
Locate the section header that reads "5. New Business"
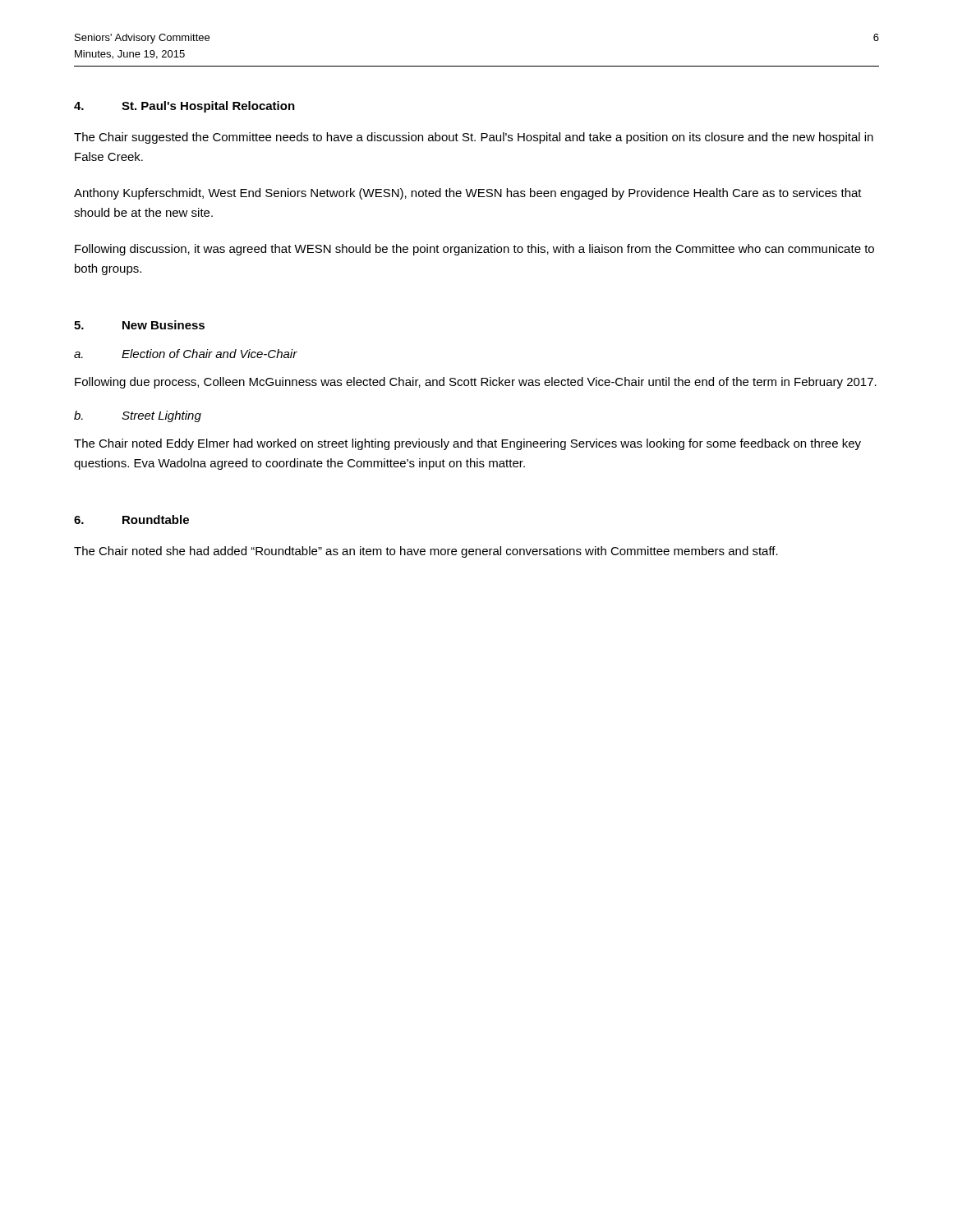tap(140, 325)
